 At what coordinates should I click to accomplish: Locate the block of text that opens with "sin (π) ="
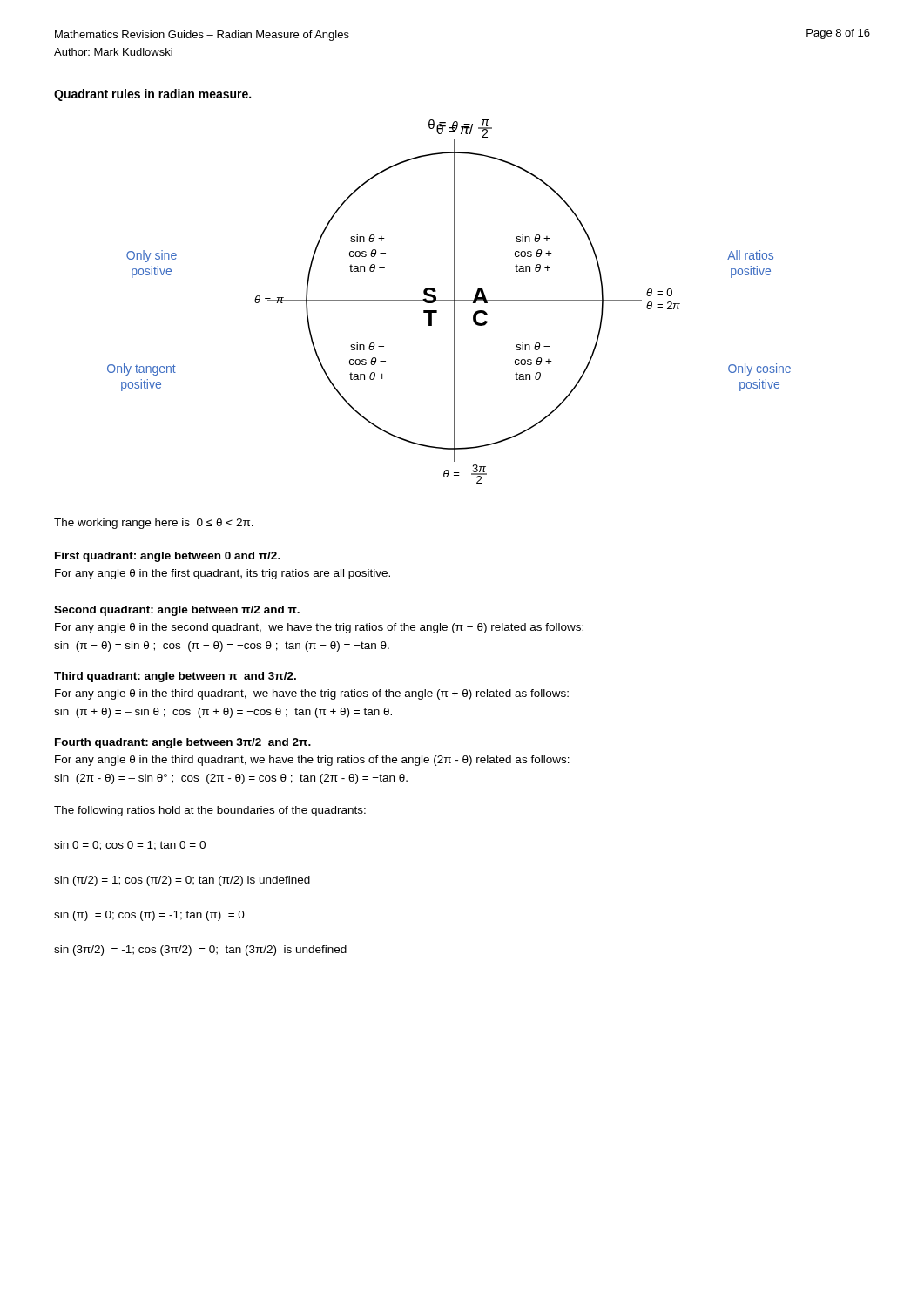click(149, 915)
